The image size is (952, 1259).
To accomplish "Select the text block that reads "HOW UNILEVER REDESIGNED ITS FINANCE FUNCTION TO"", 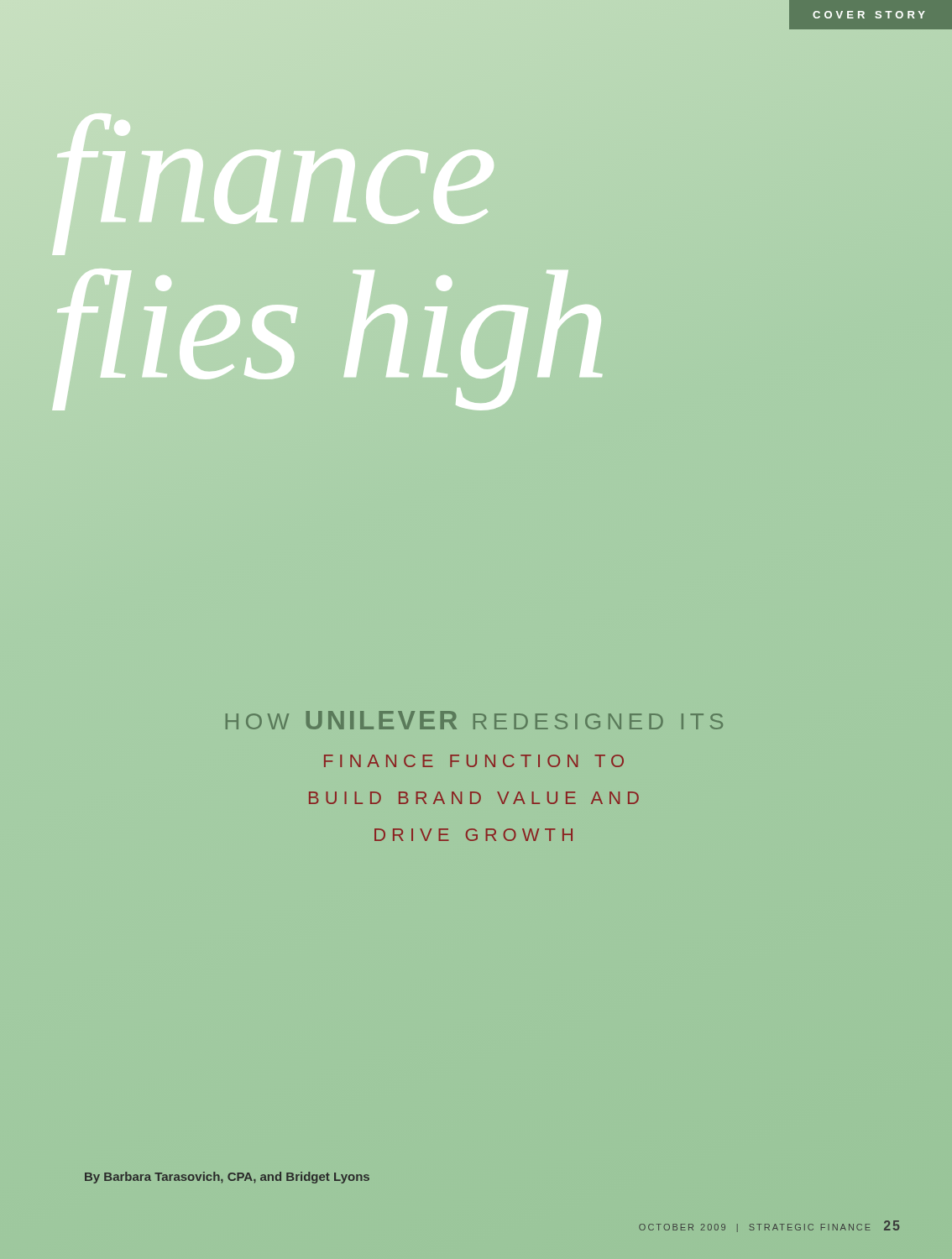I will (474, 720).
